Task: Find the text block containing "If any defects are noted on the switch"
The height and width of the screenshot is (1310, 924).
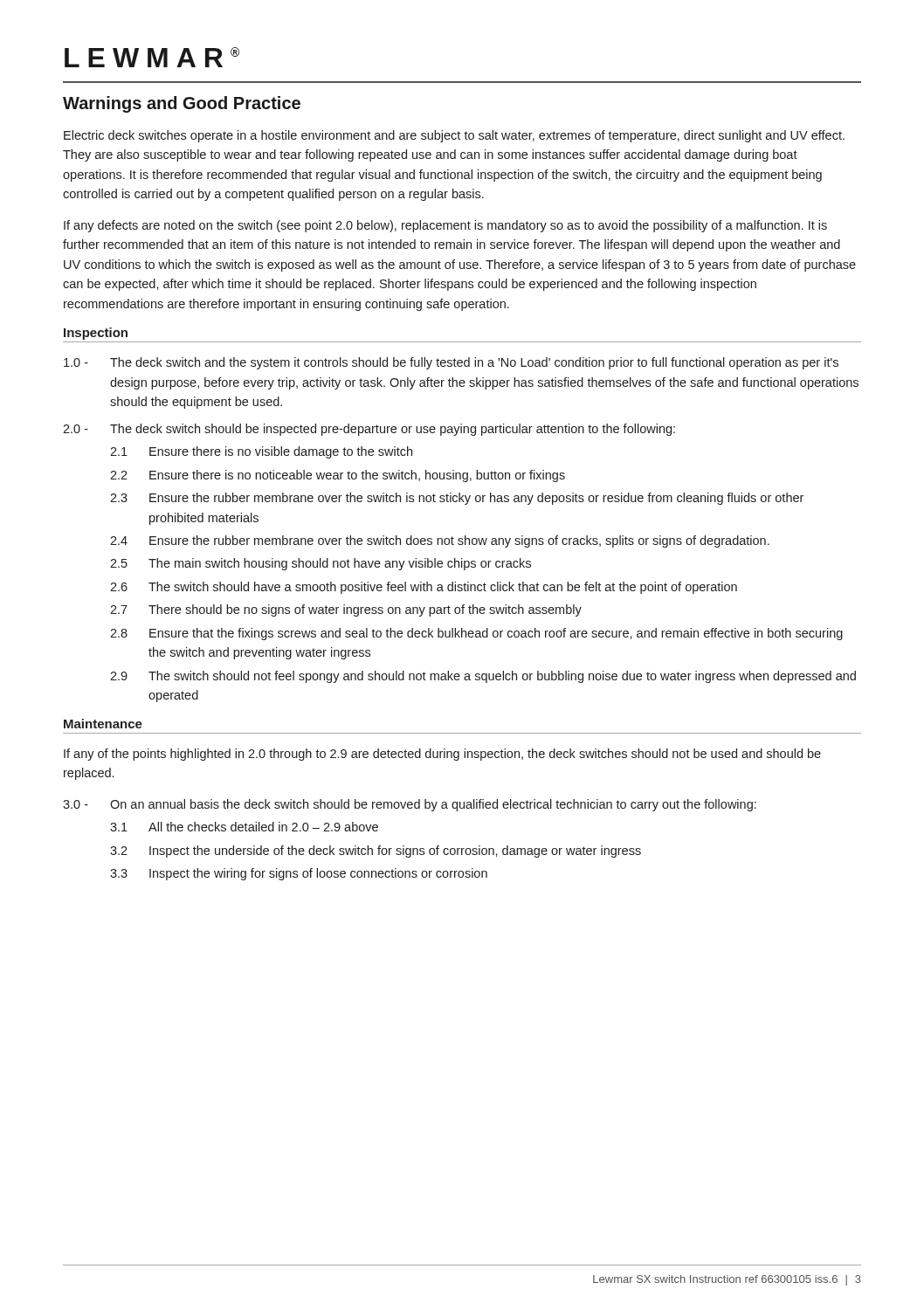Action: [459, 264]
